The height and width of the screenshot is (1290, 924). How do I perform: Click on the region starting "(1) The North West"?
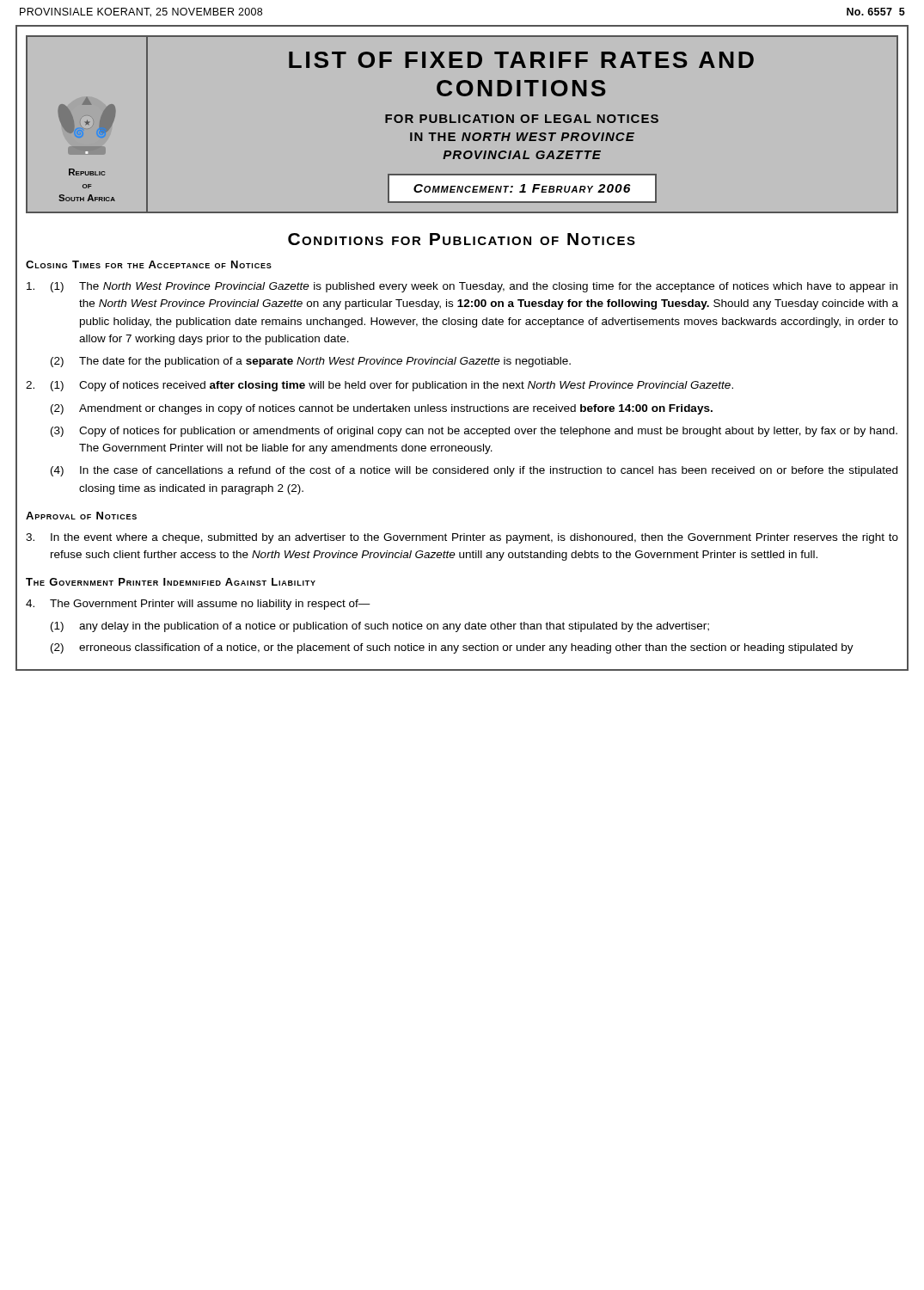point(462,313)
